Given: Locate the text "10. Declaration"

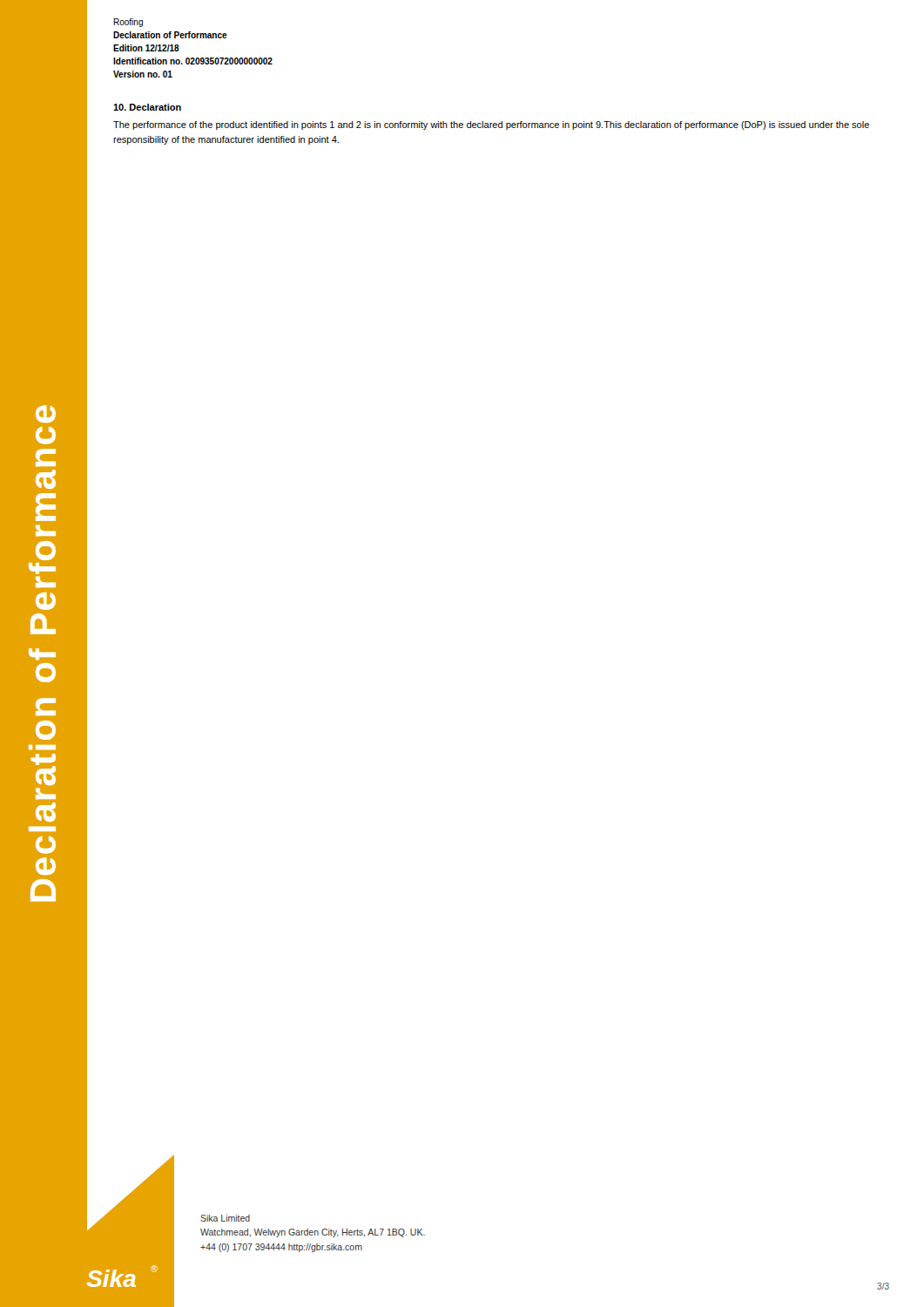Looking at the screenshot, I should click(147, 107).
